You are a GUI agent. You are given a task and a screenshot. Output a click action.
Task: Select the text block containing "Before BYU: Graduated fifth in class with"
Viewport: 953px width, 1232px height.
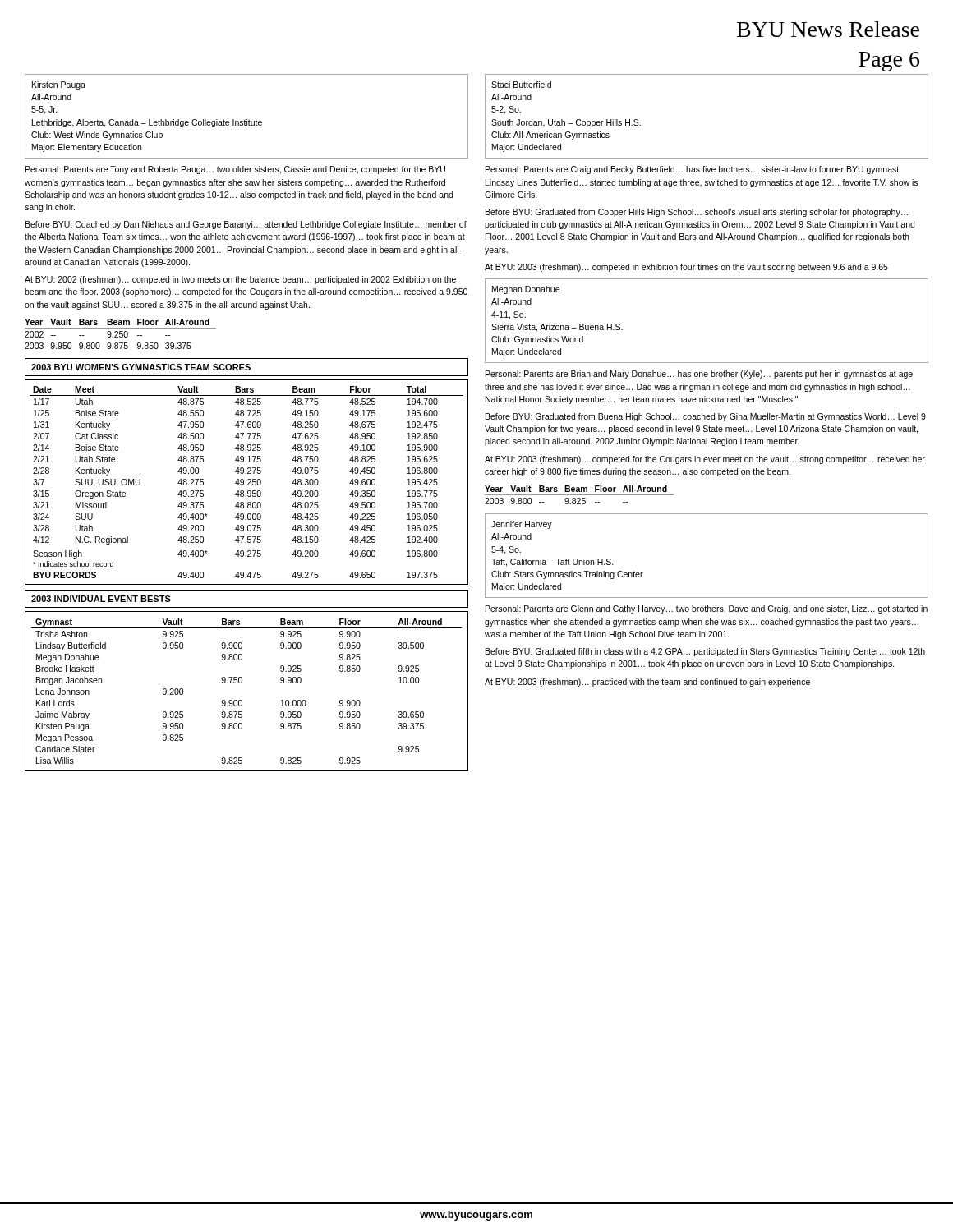[705, 658]
